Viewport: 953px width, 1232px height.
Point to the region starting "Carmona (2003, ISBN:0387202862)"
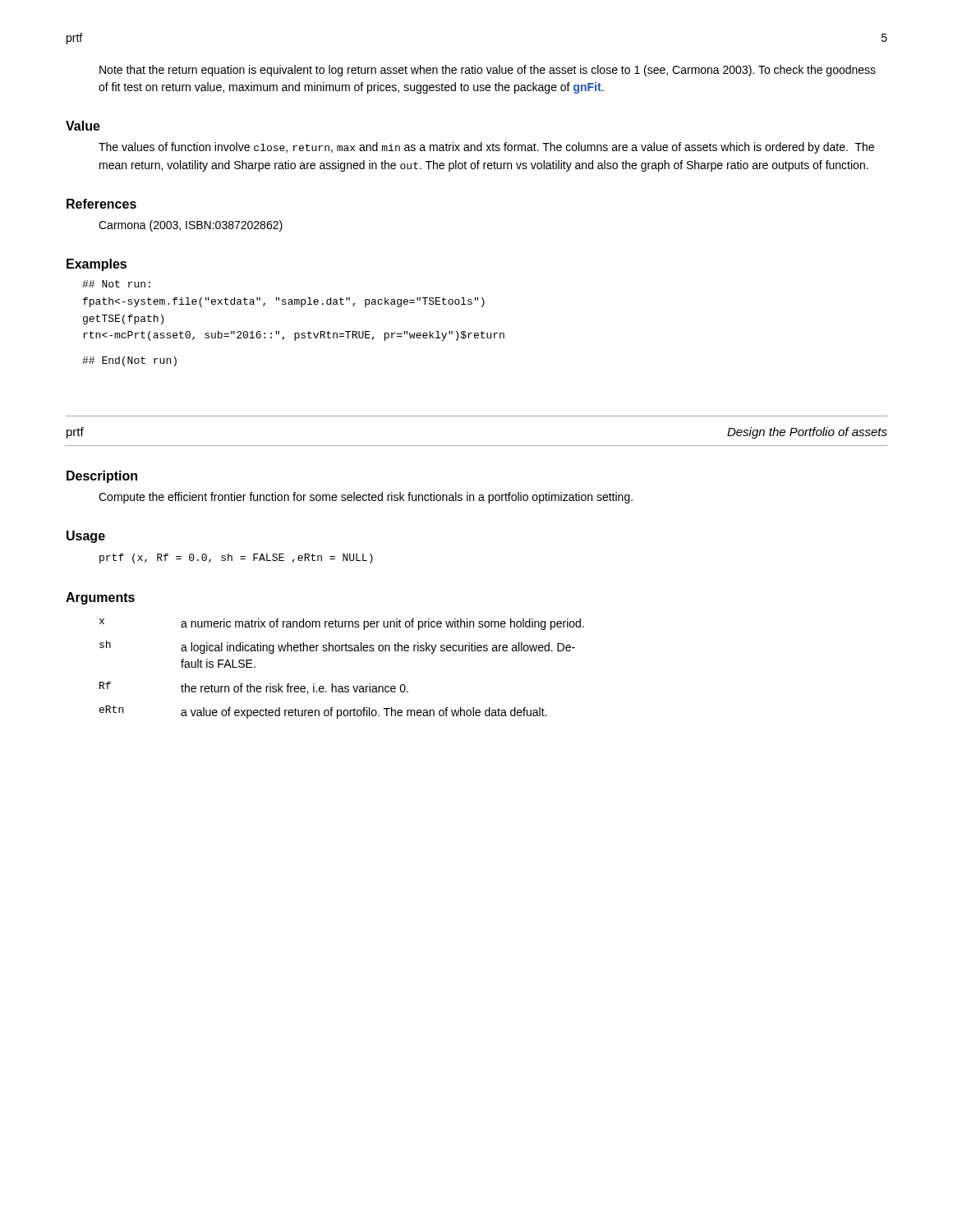(x=191, y=225)
